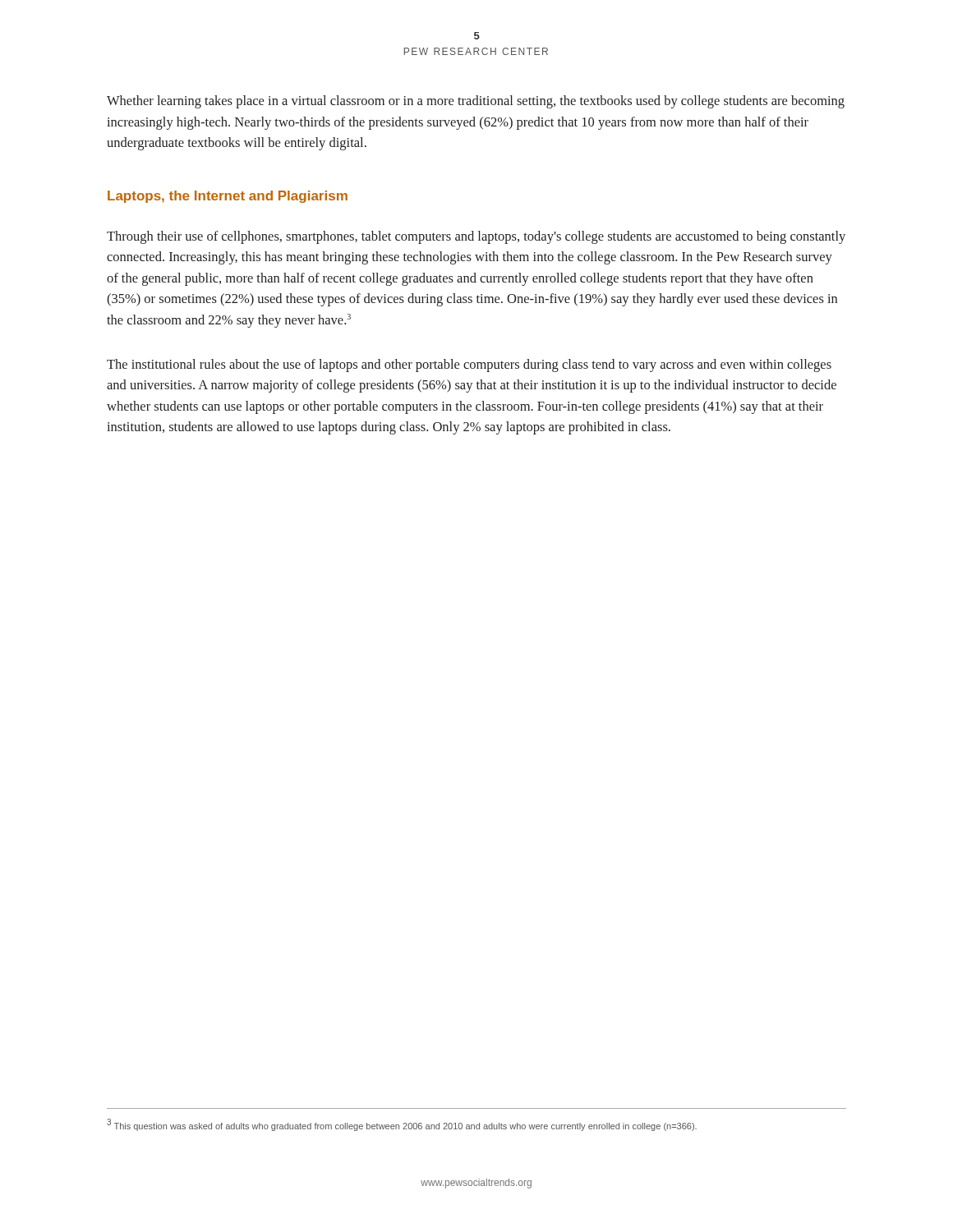953x1232 pixels.
Task: Where is the passage that starts "The institutional rules about the"?
Action: point(472,395)
